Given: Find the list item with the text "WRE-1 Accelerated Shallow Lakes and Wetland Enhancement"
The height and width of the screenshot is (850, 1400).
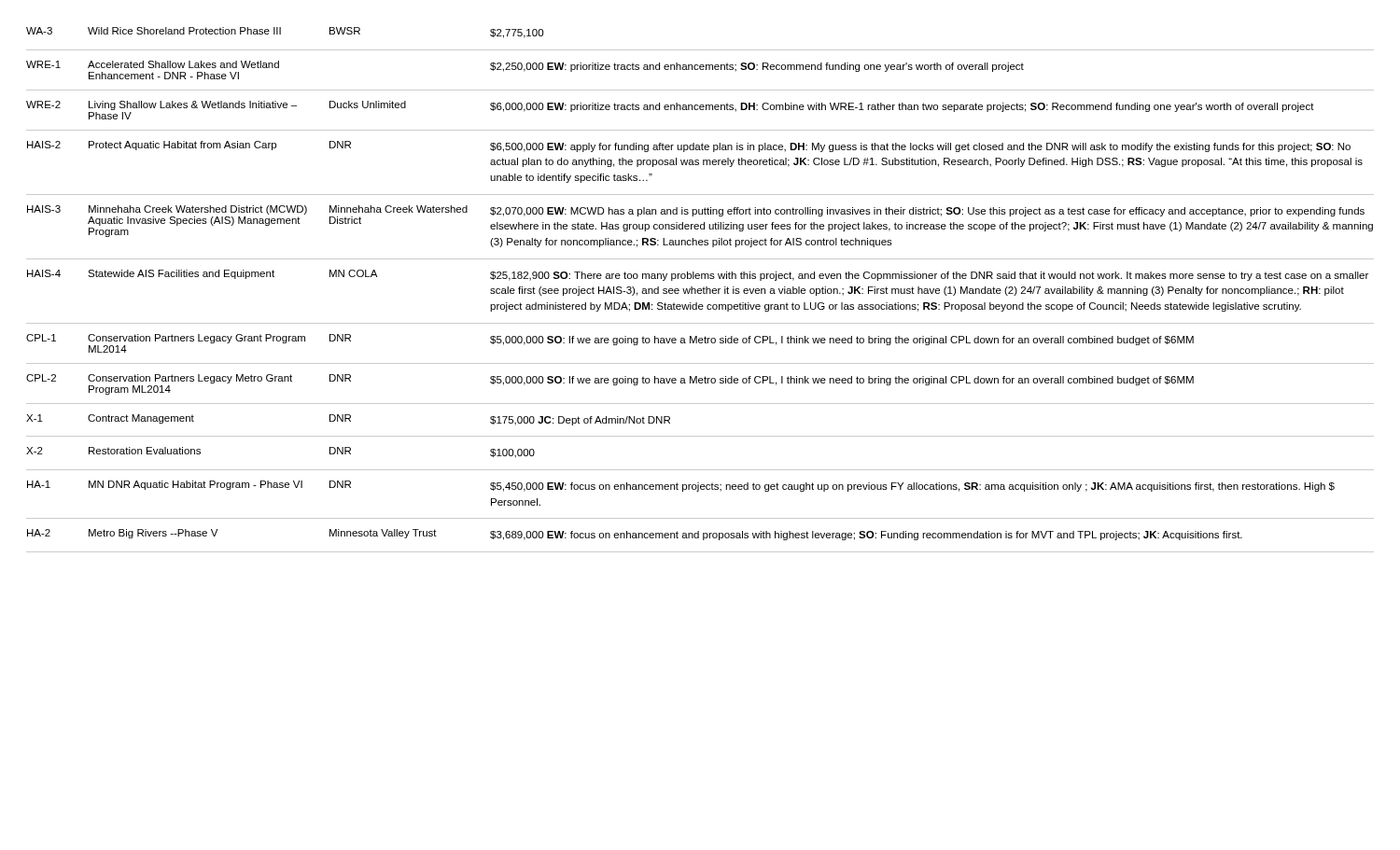Looking at the screenshot, I should [x=700, y=70].
